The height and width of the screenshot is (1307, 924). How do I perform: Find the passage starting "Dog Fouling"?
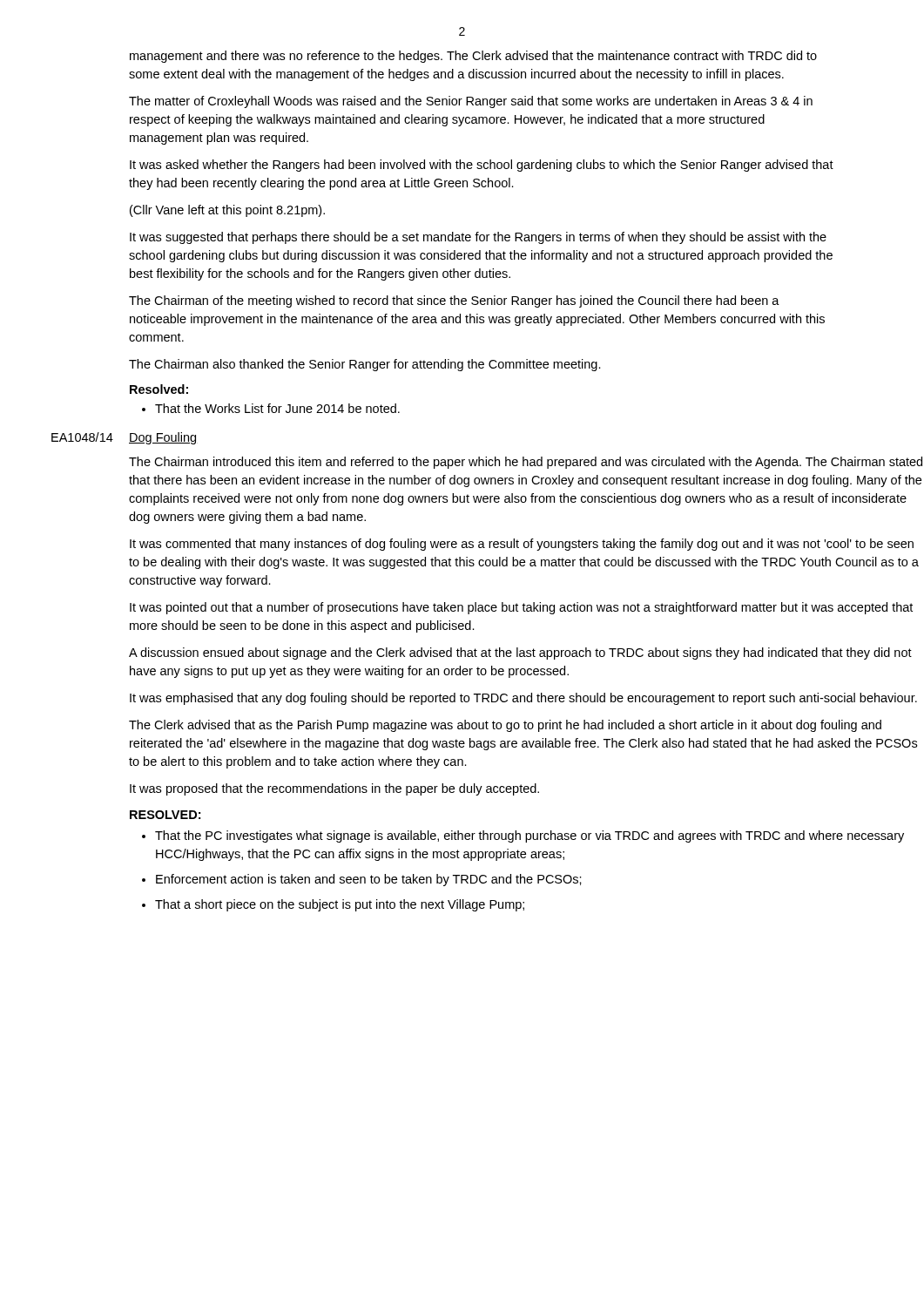click(163, 438)
